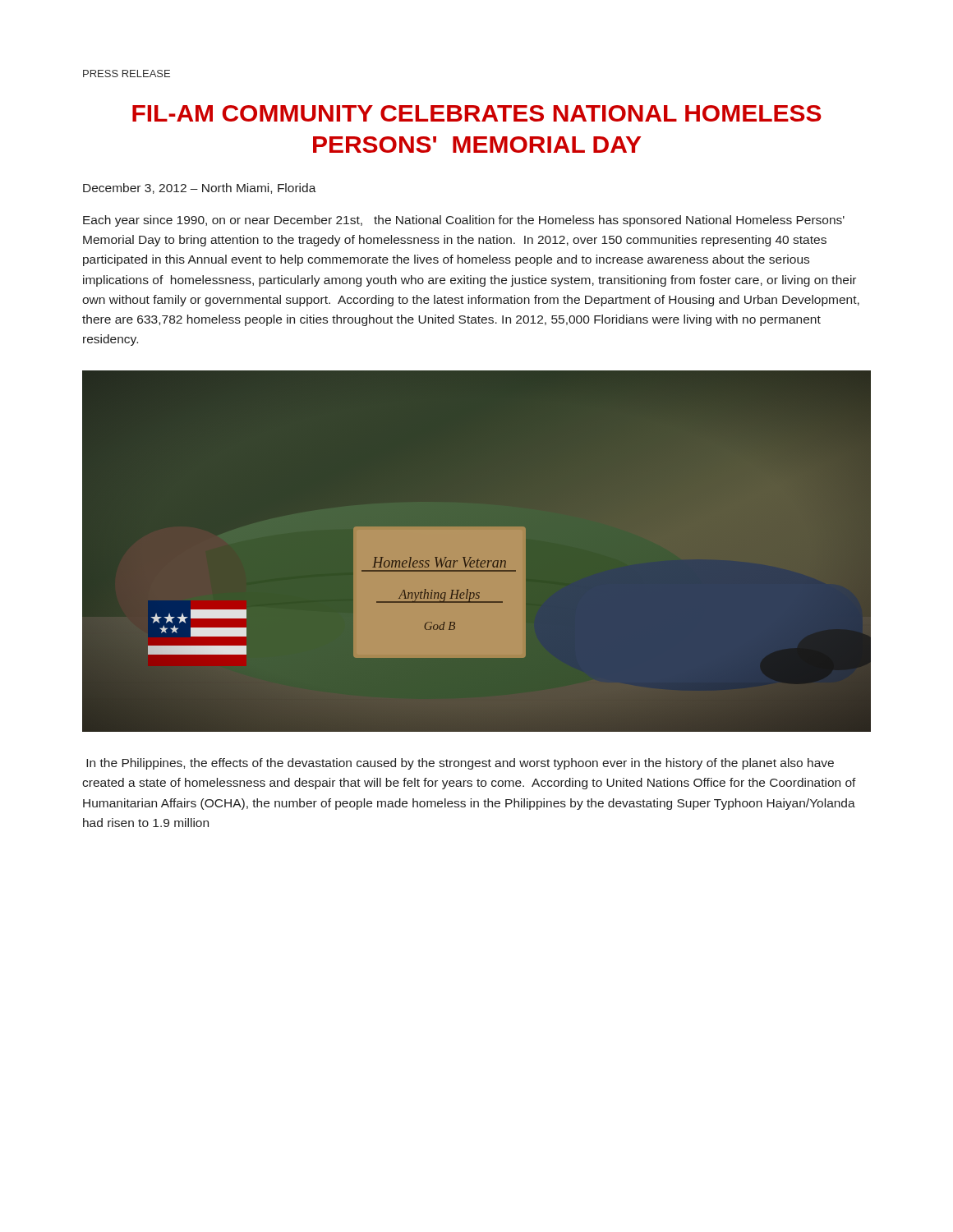The height and width of the screenshot is (1232, 953).
Task: Click on the text starting "Each year since 1990, on or"
Action: pos(471,279)
